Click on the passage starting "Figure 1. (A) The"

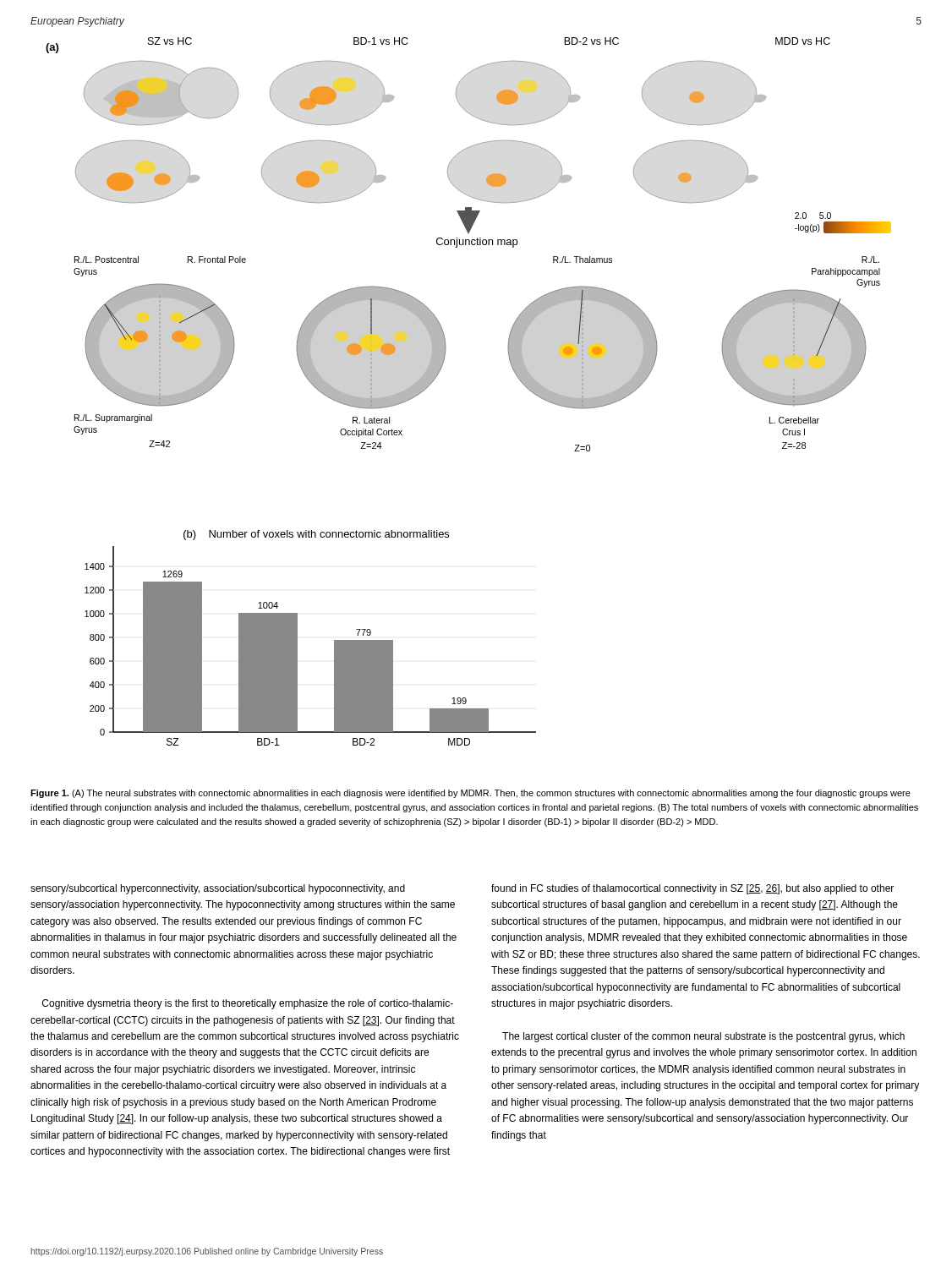474,807
